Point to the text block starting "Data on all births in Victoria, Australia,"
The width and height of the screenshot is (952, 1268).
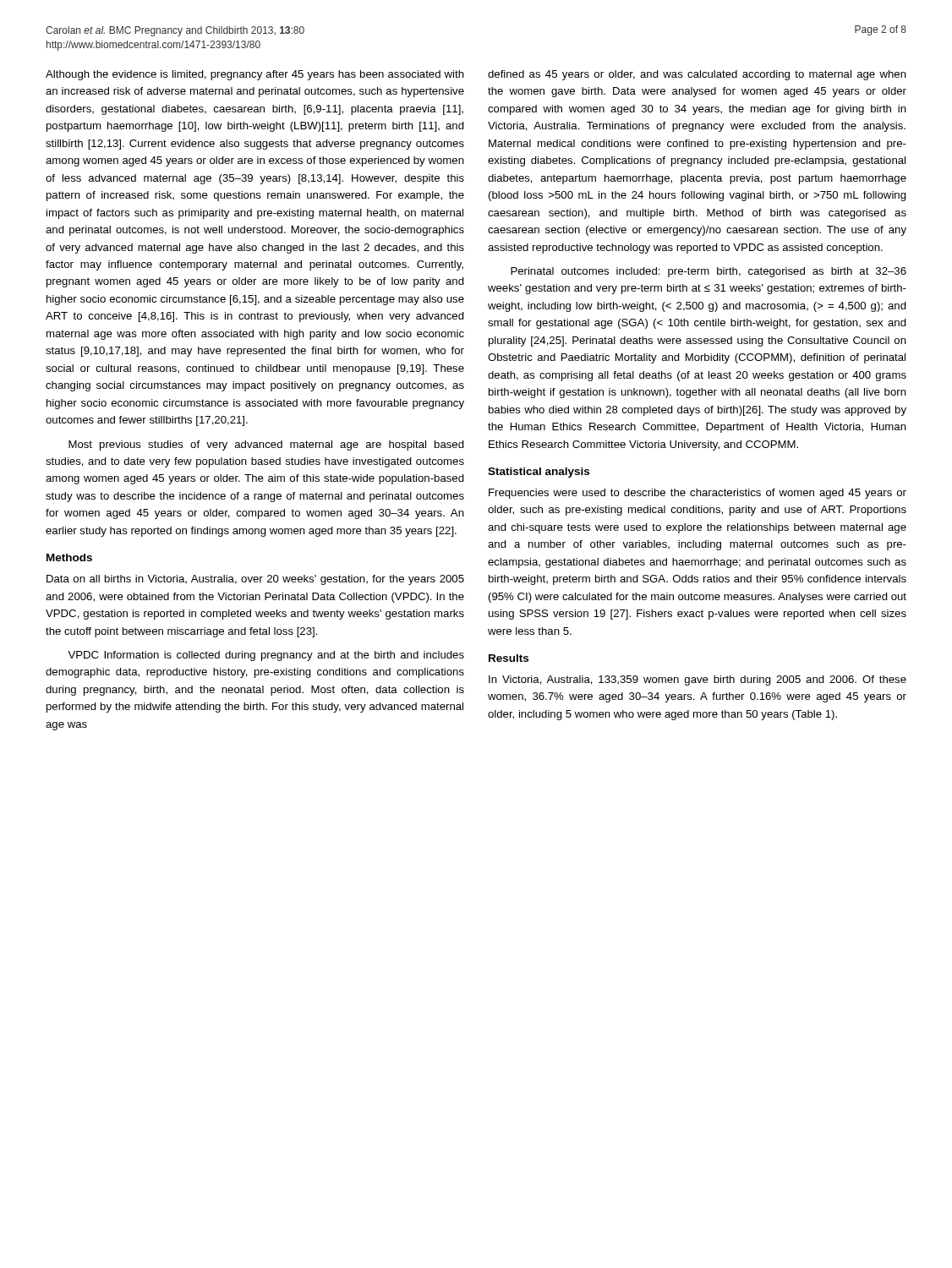[255, 652]
